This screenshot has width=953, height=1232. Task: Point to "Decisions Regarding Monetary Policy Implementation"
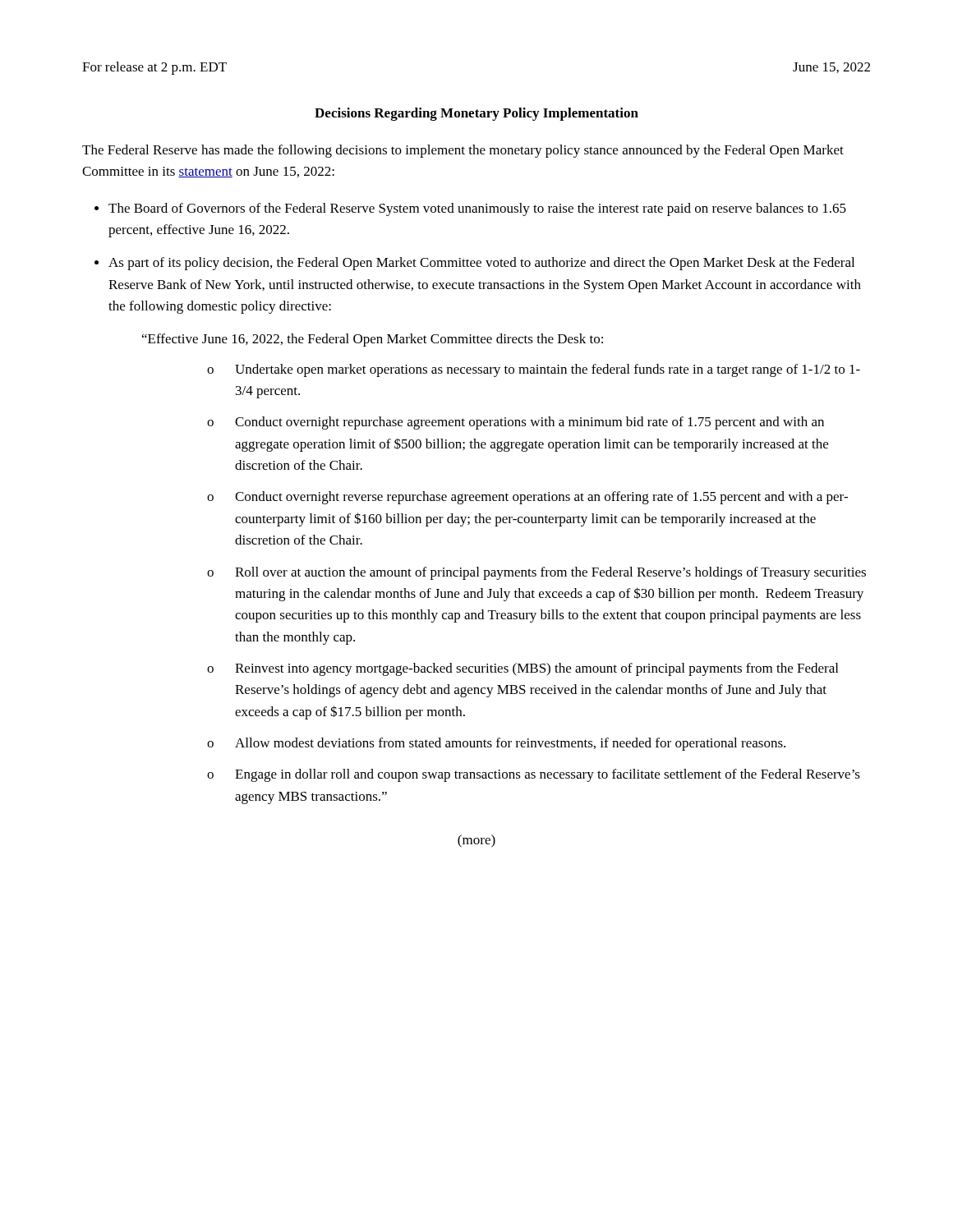pyautogui.click(x=476, y=113)
